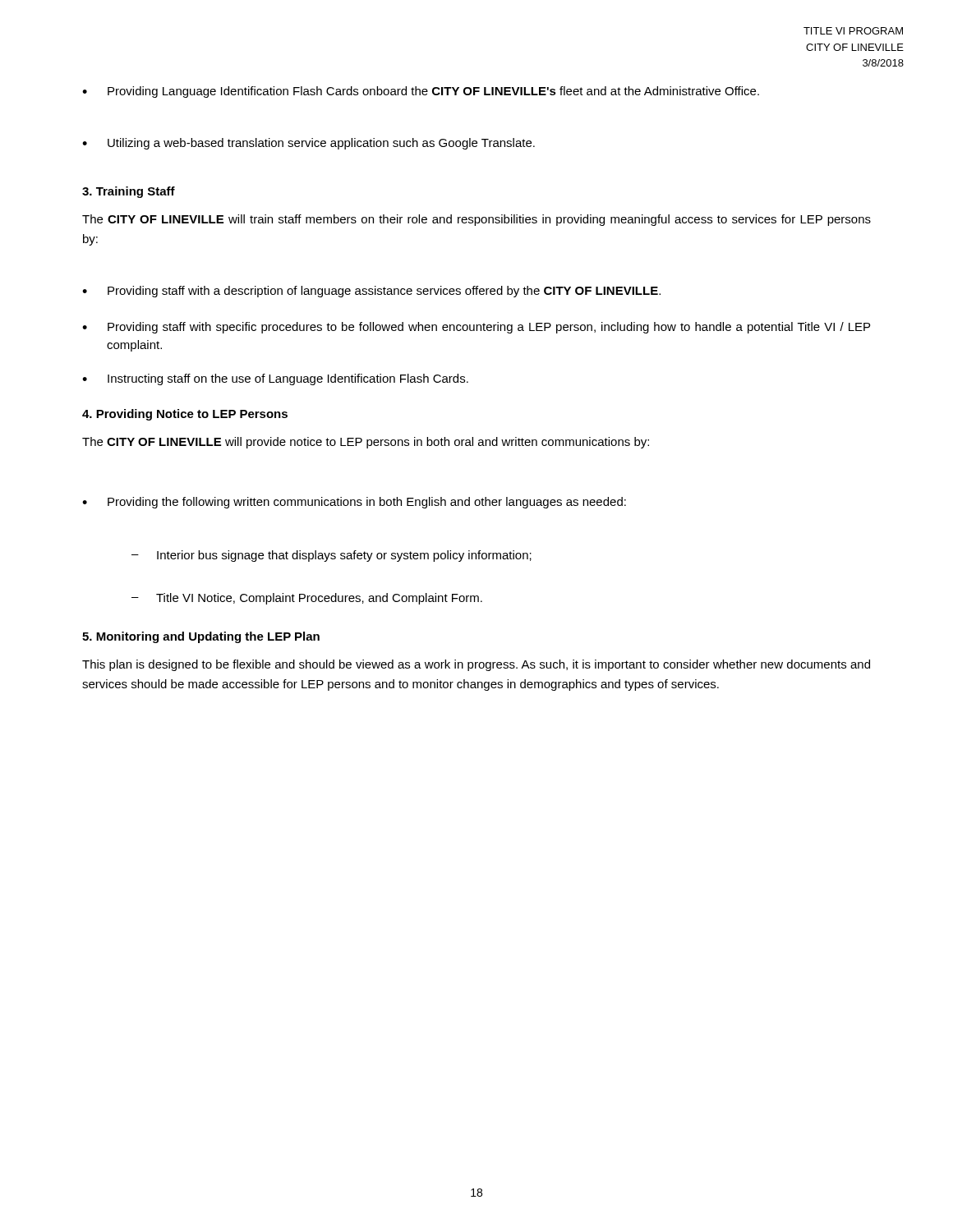Point to "3. Training Staff"
Viewport: 953px width, 1232px height.
[128, 191]
